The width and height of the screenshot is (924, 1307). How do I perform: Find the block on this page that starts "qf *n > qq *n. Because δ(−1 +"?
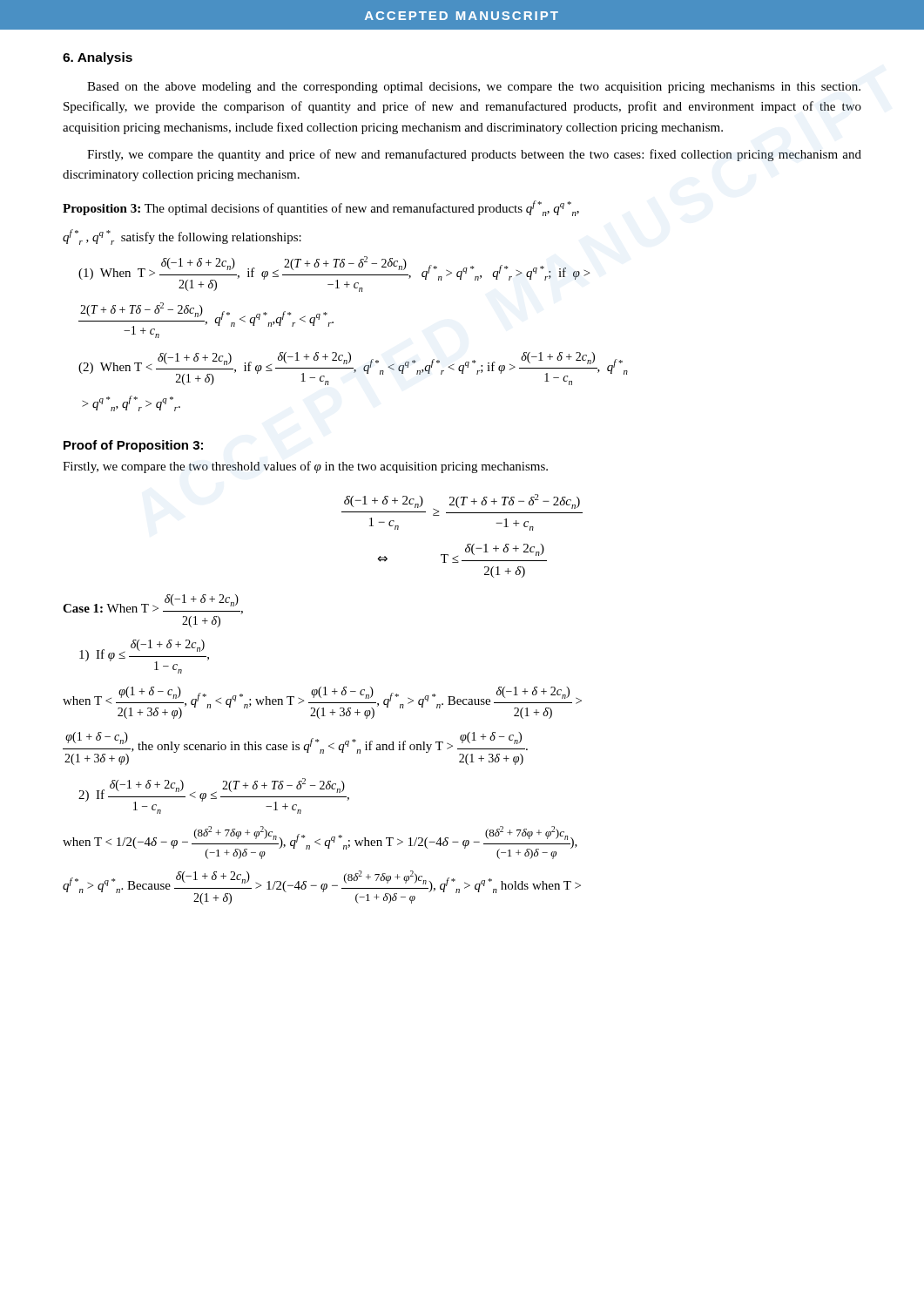[322, 887]
